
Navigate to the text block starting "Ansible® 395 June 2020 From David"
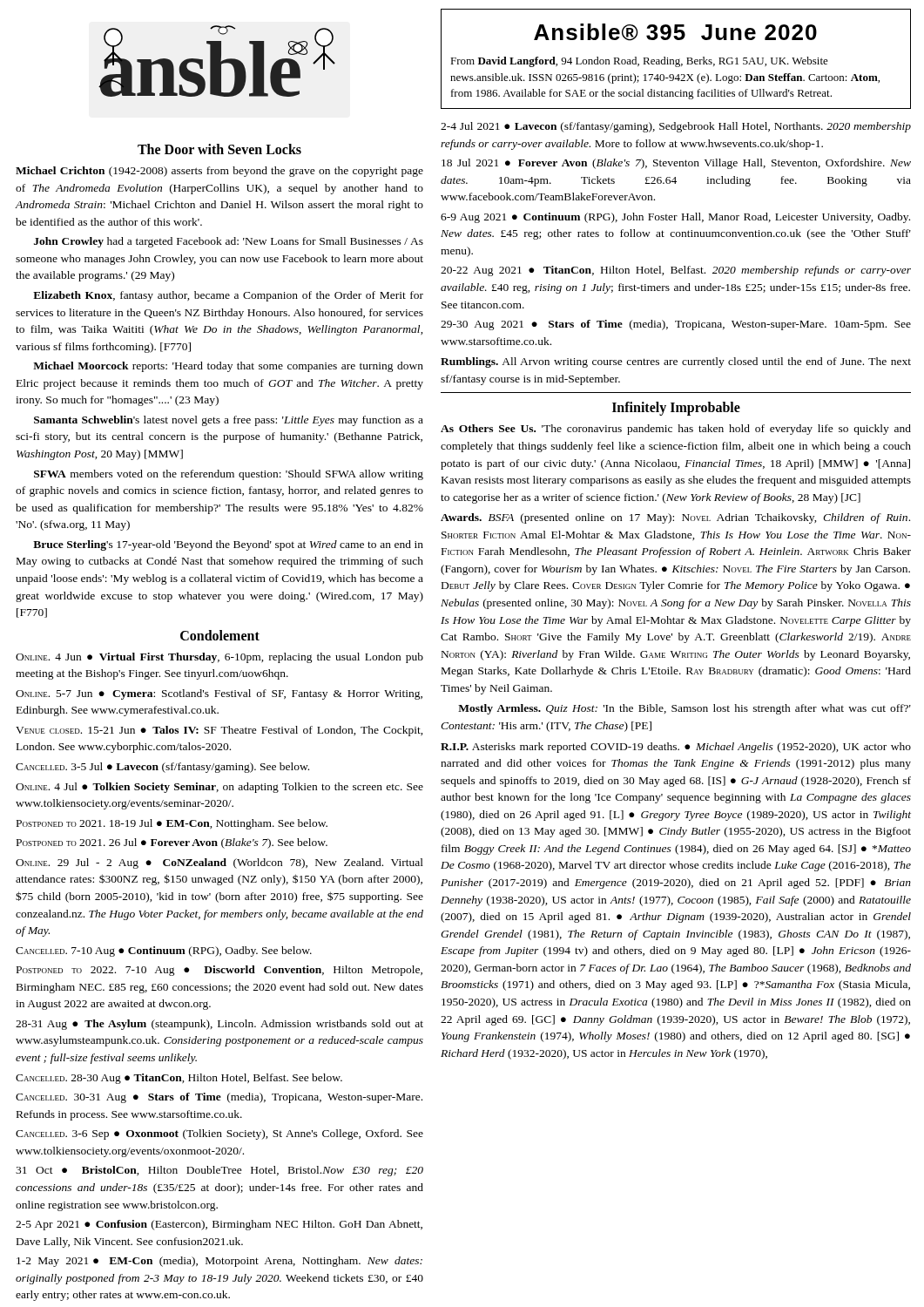pyautogui.click(x=676, y=58)
